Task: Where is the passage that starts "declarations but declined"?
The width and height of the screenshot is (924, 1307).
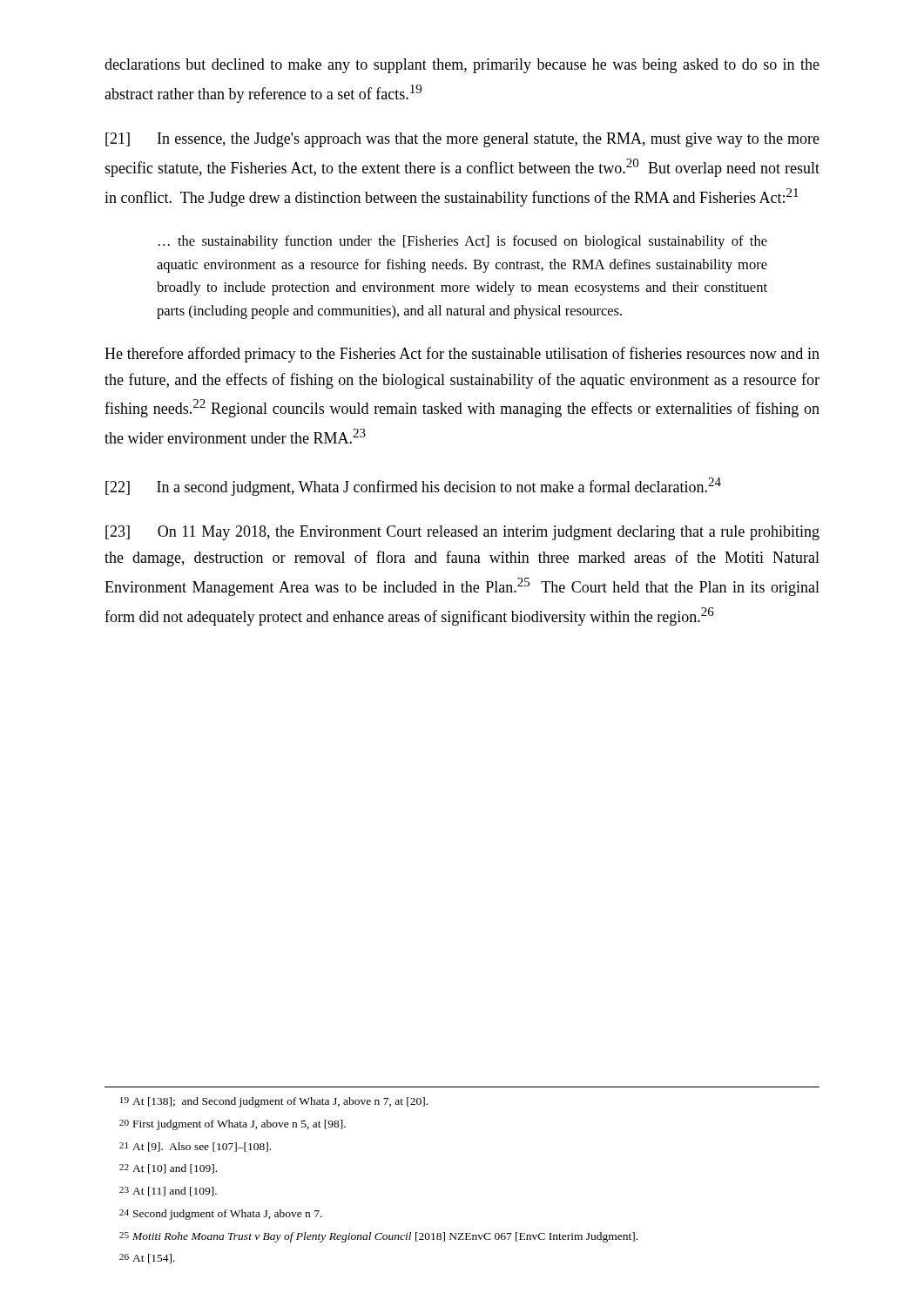Action: pyautogui.click(x=462, y=80)
